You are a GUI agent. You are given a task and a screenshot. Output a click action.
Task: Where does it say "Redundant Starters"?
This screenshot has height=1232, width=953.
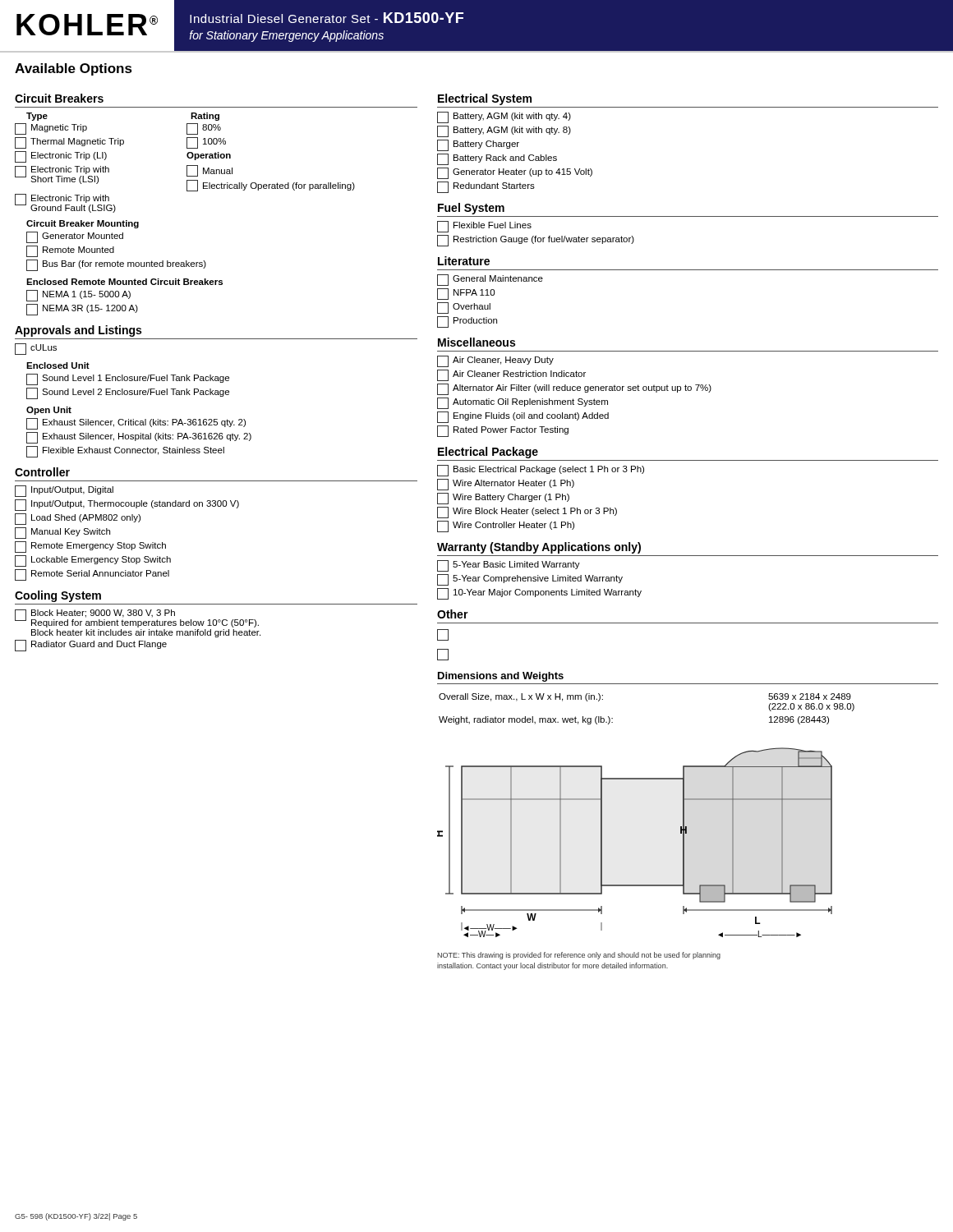486,187
